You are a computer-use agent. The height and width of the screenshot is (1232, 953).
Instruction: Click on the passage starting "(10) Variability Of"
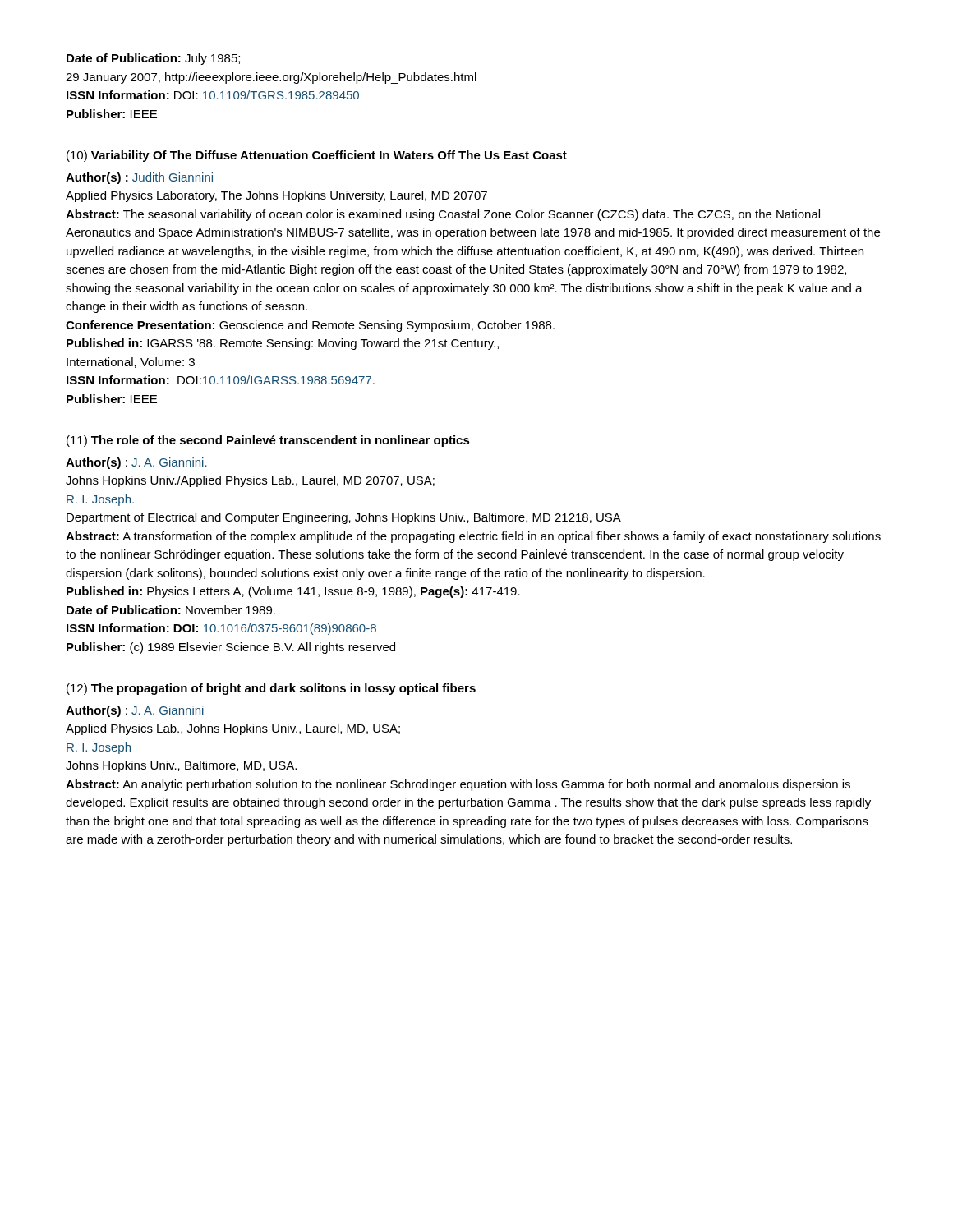476,155
